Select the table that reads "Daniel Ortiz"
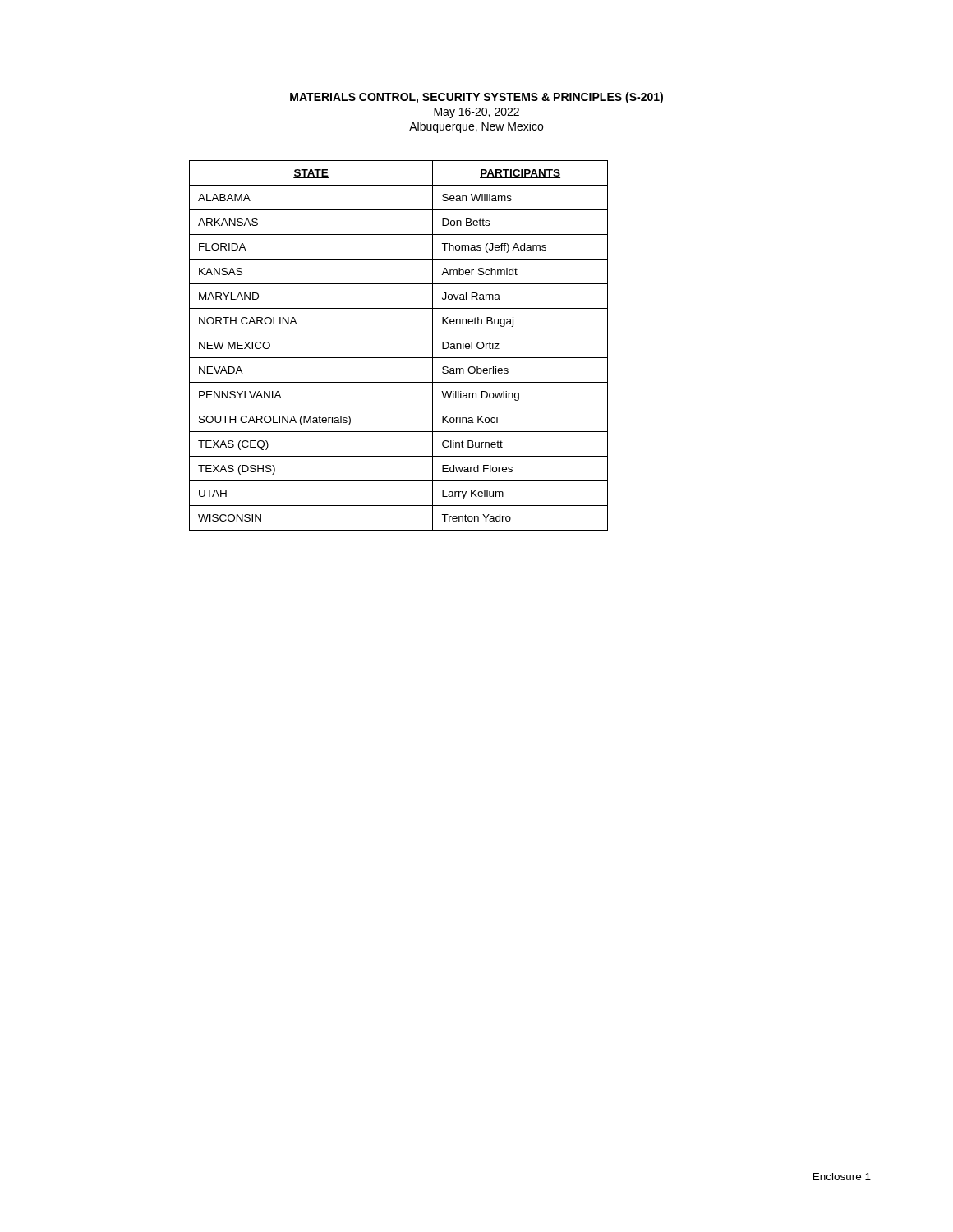This screenshot has width=953, height=1232. [398, 345]
